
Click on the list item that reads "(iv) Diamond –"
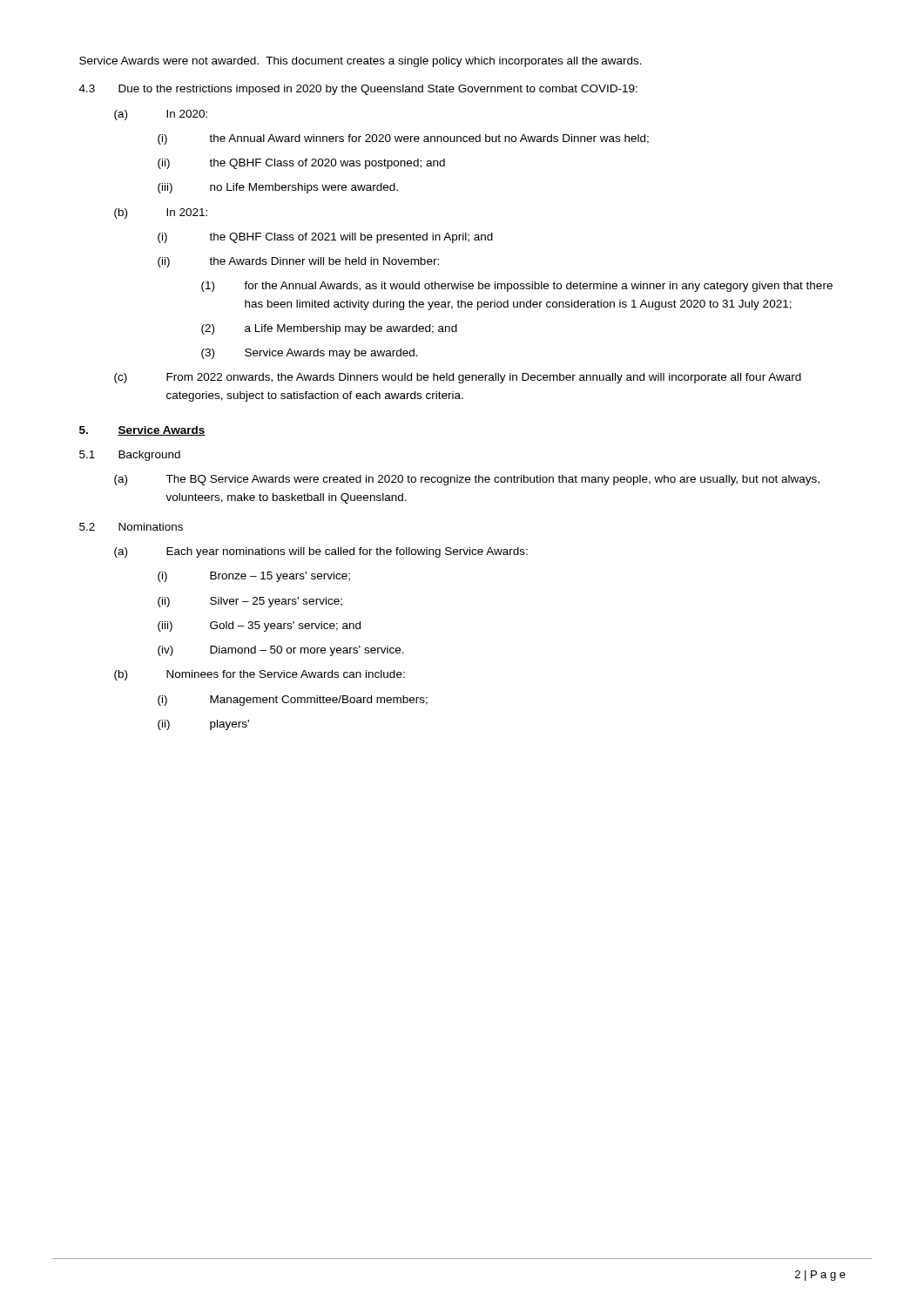click(x=281, y=651)
